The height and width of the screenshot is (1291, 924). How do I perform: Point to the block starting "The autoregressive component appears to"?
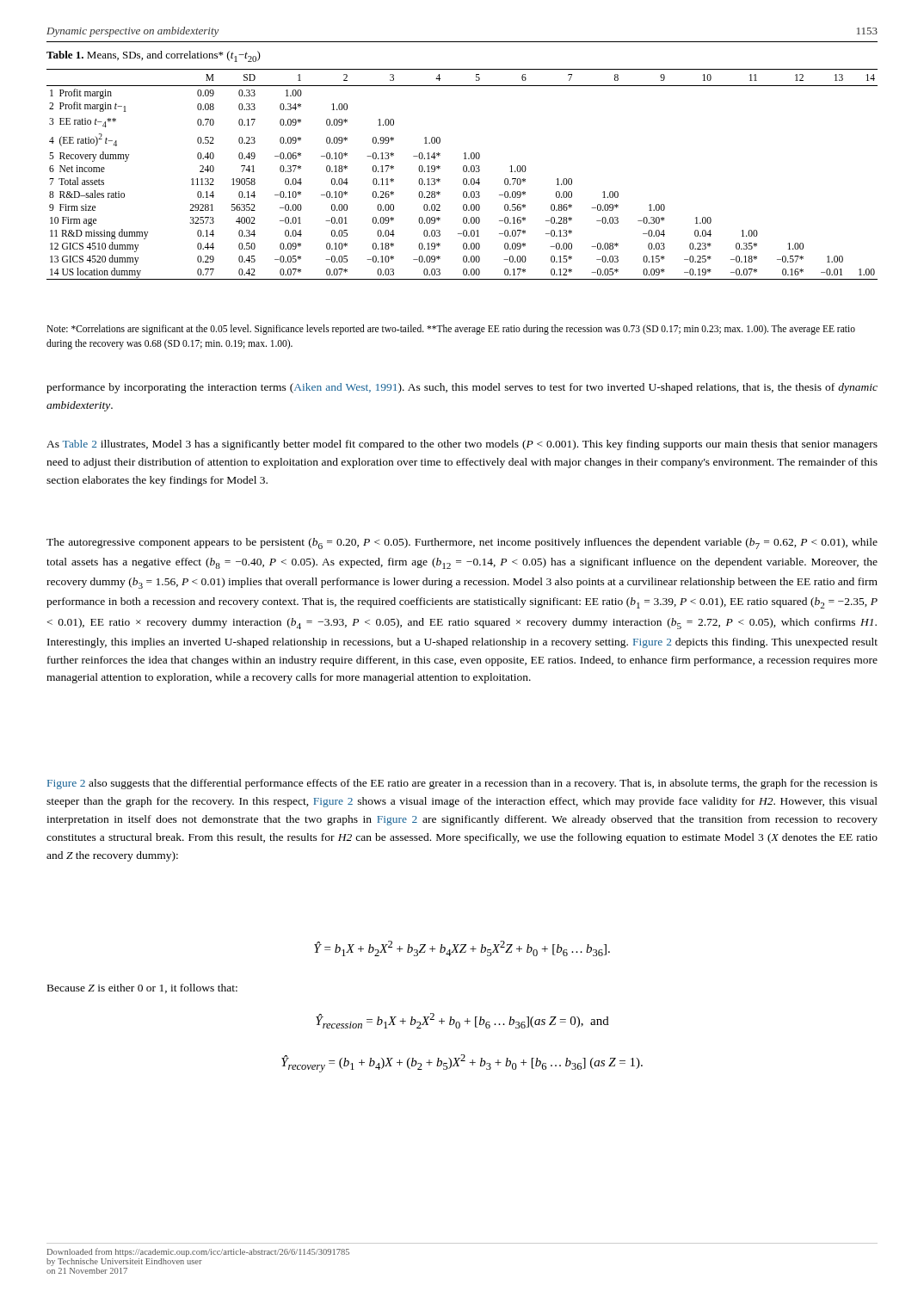pos(462,610)
